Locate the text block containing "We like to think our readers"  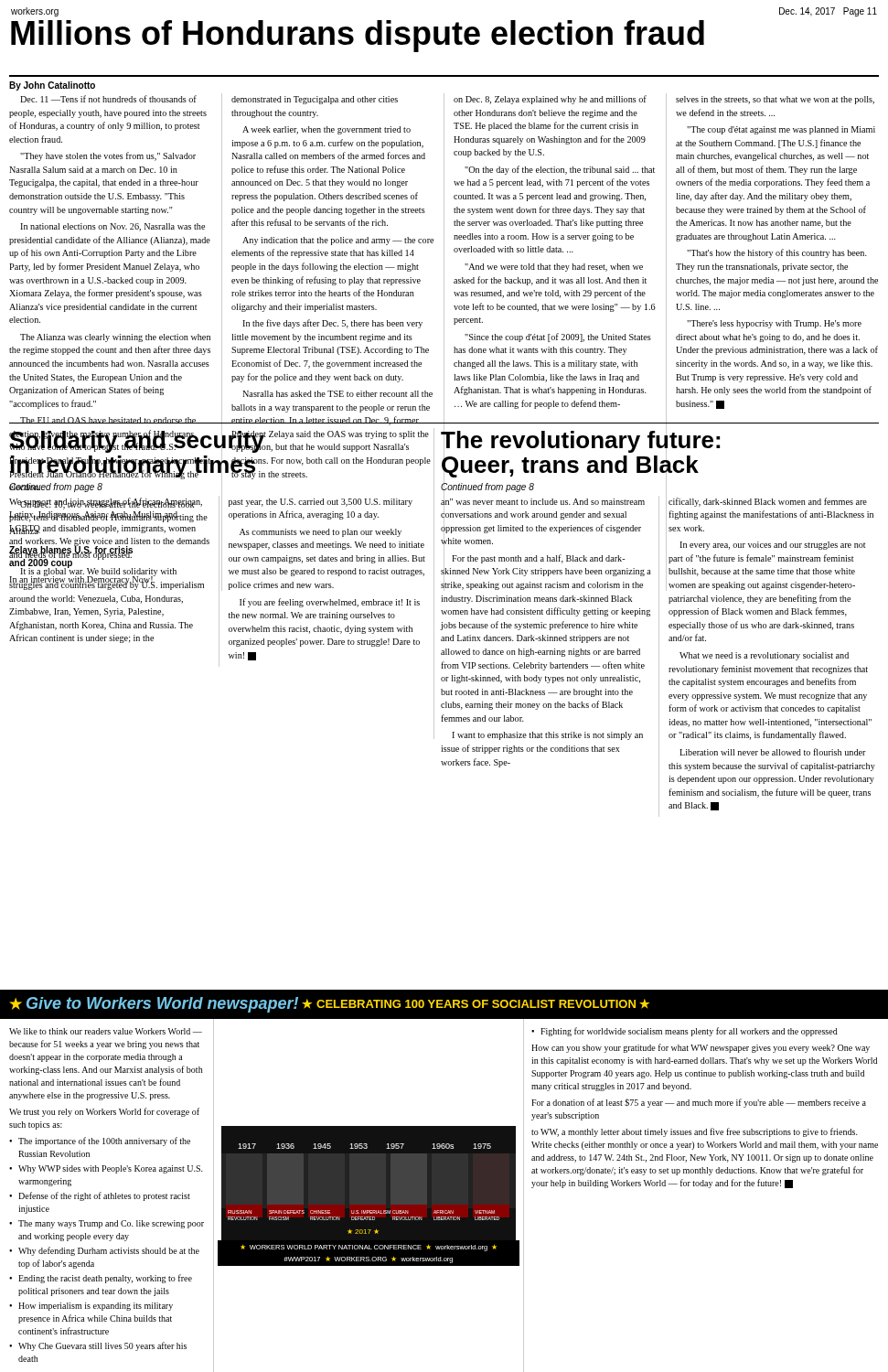click(x=107, y=1195)
